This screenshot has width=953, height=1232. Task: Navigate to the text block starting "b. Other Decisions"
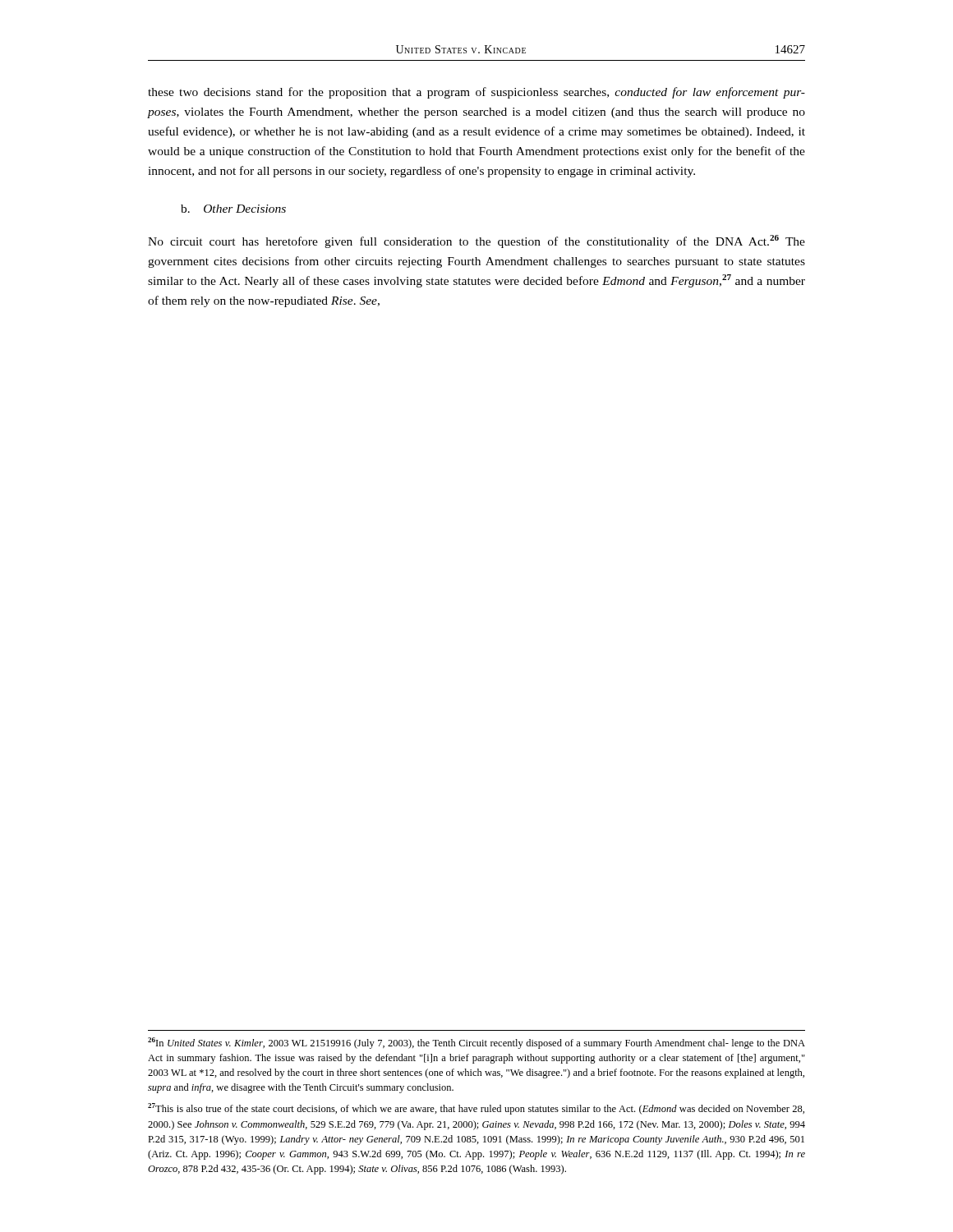coord(233,208)
